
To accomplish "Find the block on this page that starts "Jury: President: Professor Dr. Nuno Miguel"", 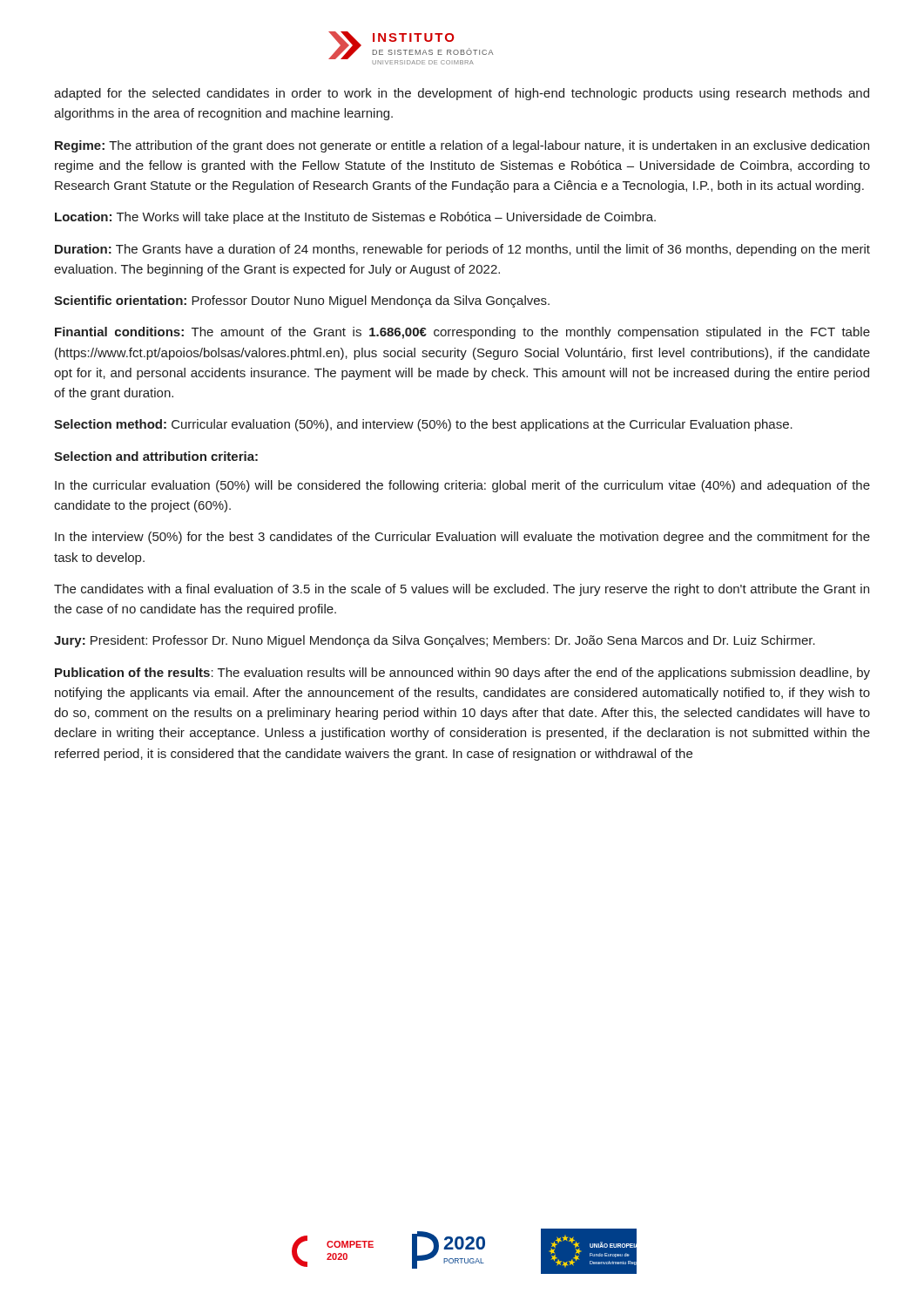I will point(435,640).
